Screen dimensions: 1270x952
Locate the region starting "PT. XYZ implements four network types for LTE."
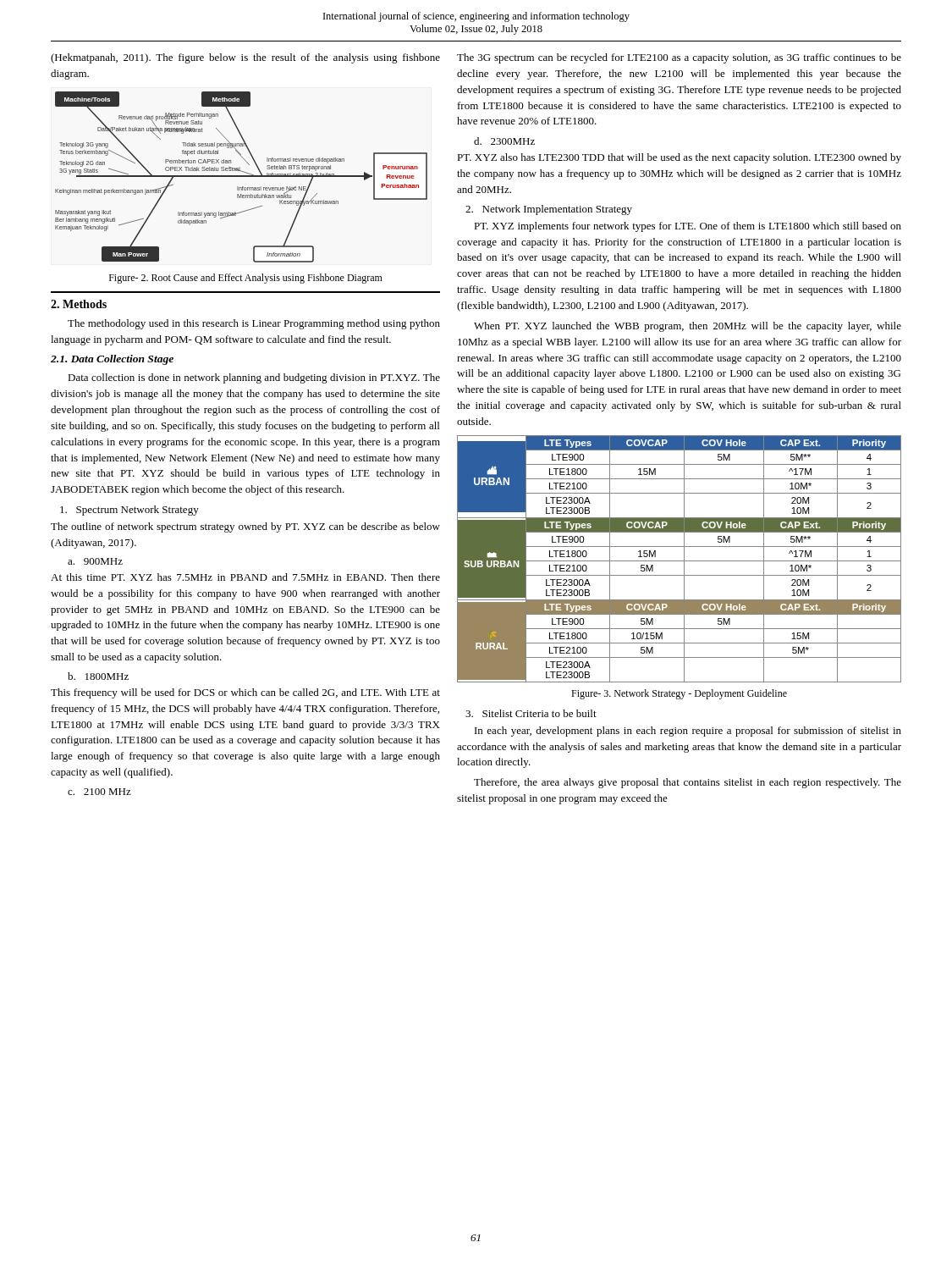(x=679, y=324)
